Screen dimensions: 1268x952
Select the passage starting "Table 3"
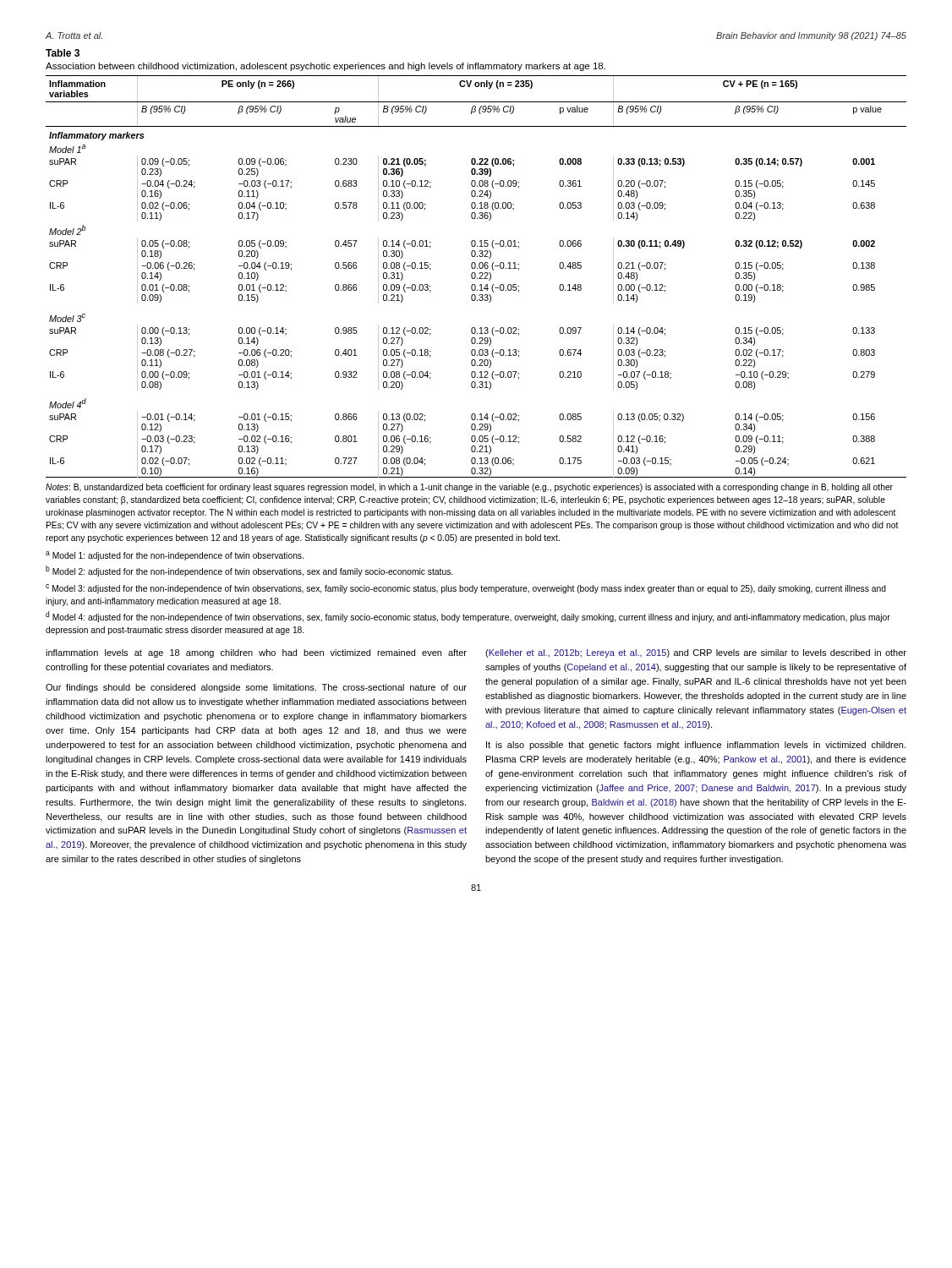[x=63, y=53]
